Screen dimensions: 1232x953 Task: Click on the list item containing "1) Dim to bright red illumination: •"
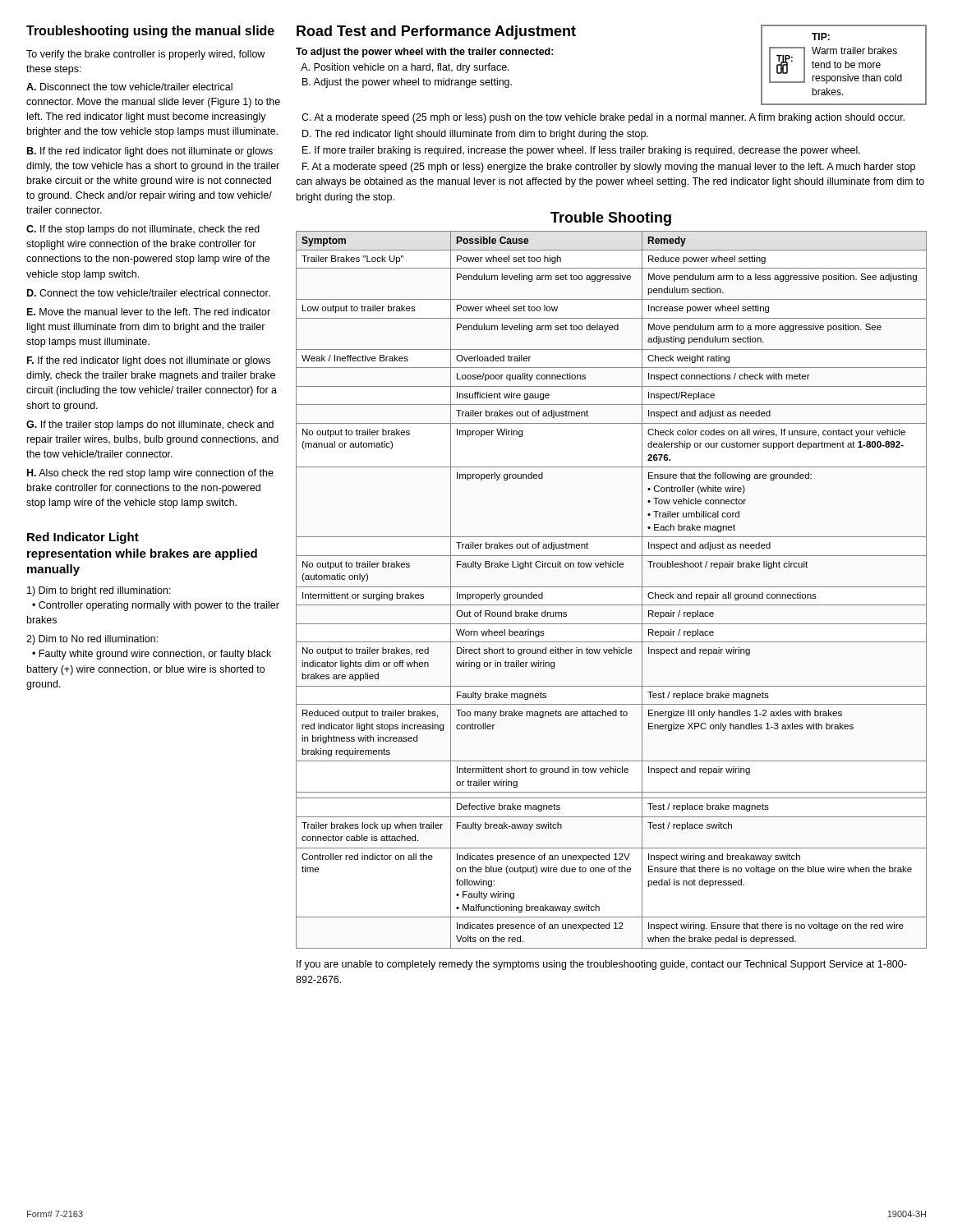(153, 605)
